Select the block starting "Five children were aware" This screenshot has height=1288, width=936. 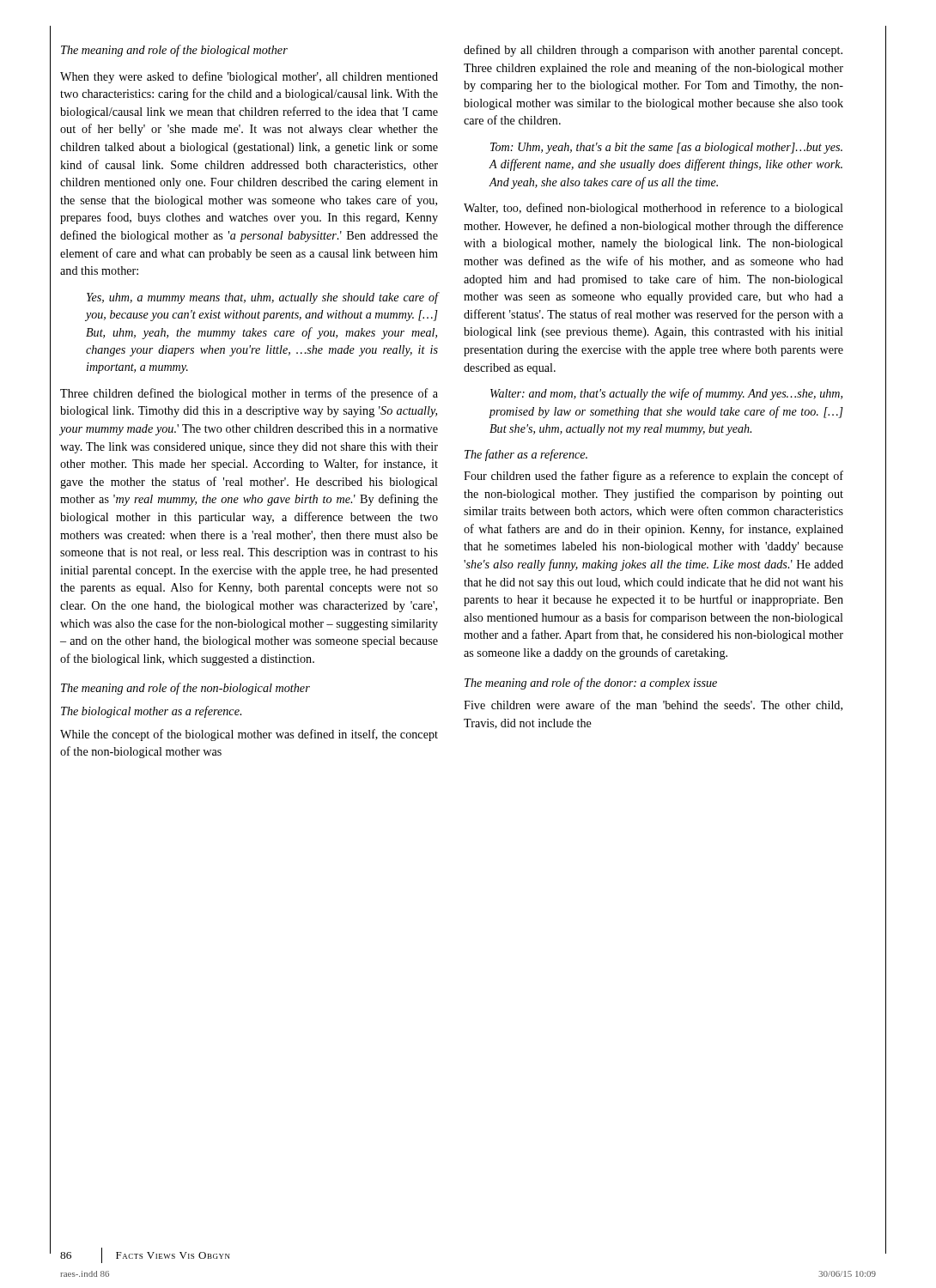[x=653, y=714]
